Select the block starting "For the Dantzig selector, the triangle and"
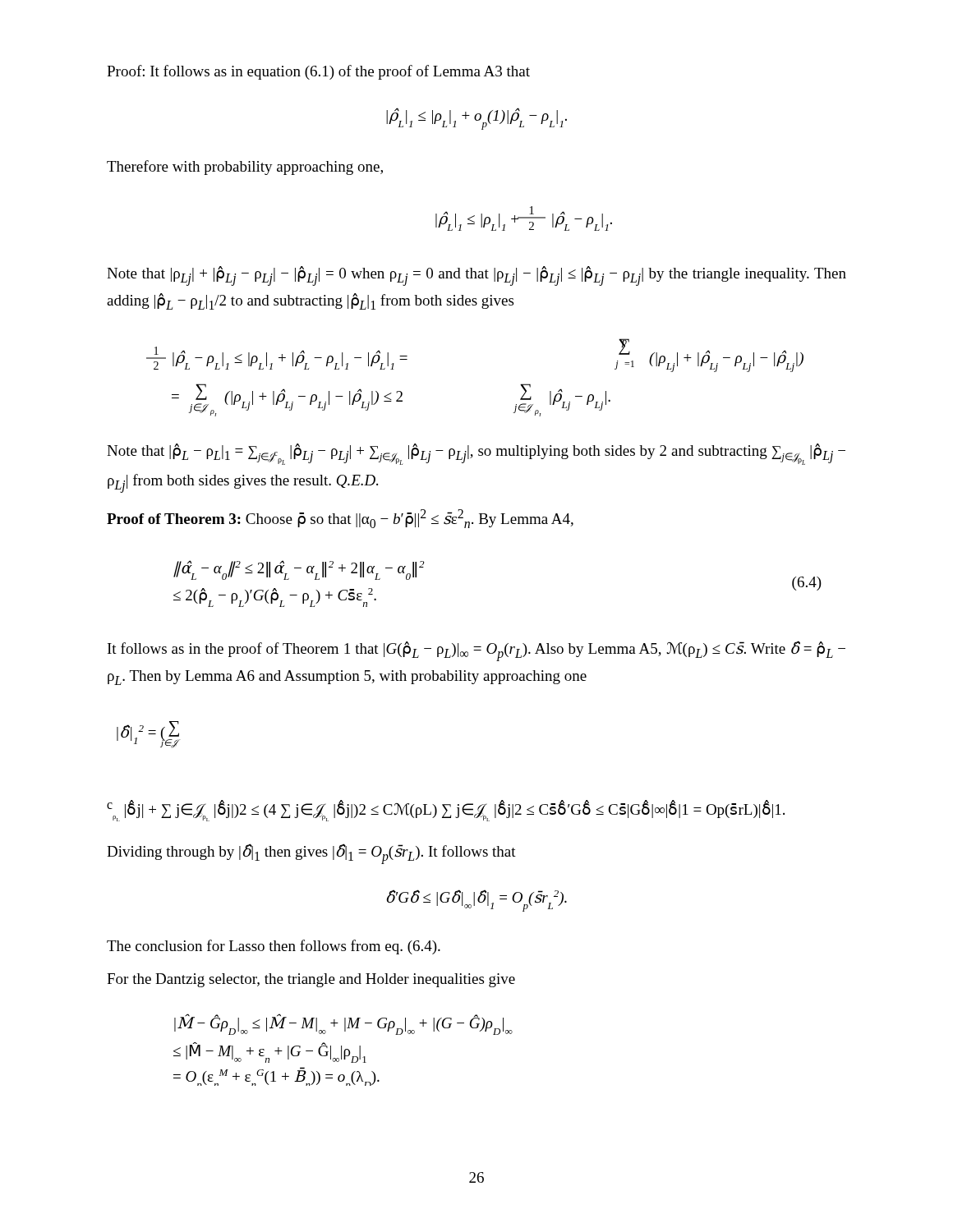Viewport: 953px width, 1232px height. click(311, 979)
